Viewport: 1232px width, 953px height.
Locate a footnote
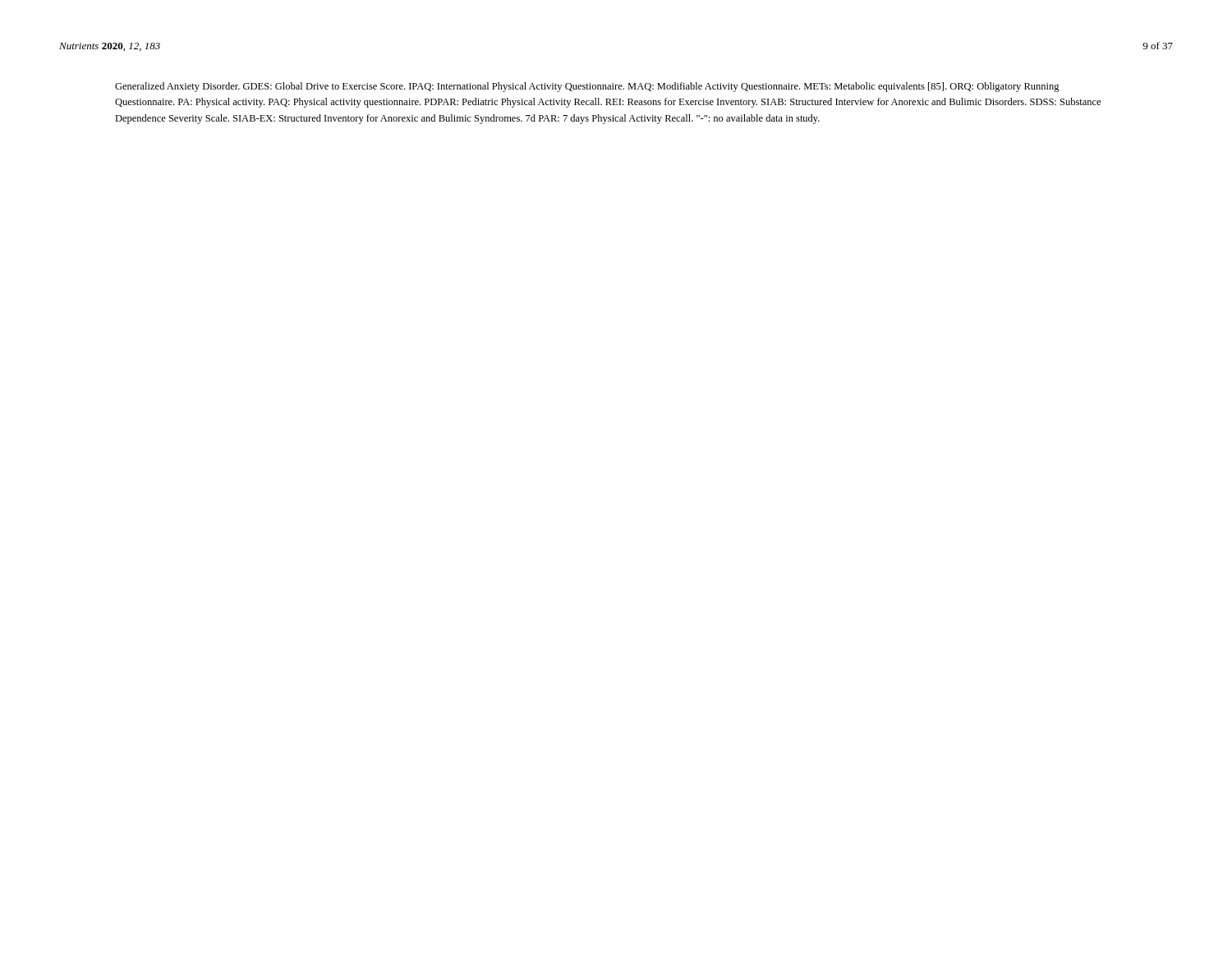(x=608, y=102)
